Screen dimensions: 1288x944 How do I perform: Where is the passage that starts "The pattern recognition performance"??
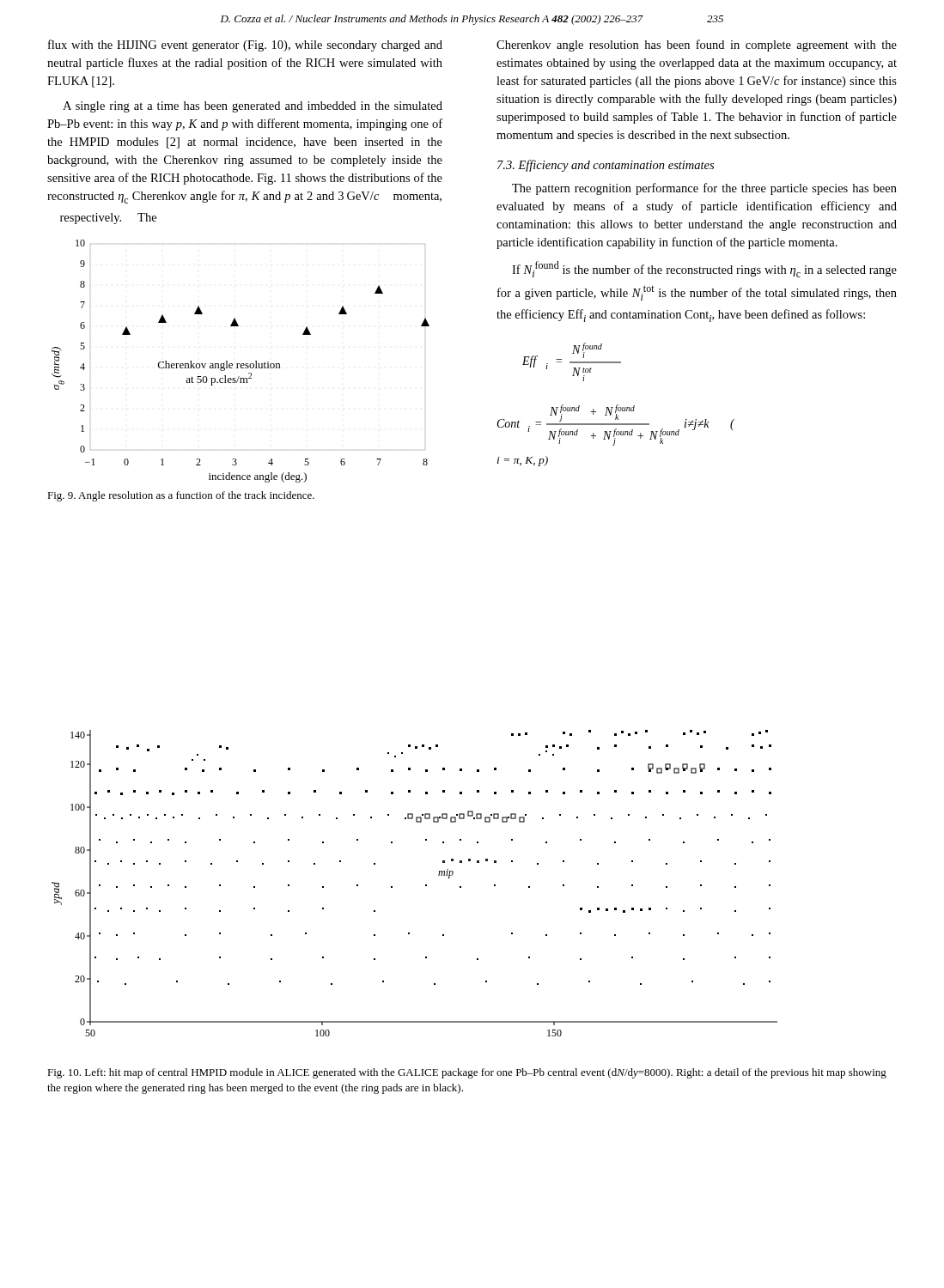tap(697, 215)
